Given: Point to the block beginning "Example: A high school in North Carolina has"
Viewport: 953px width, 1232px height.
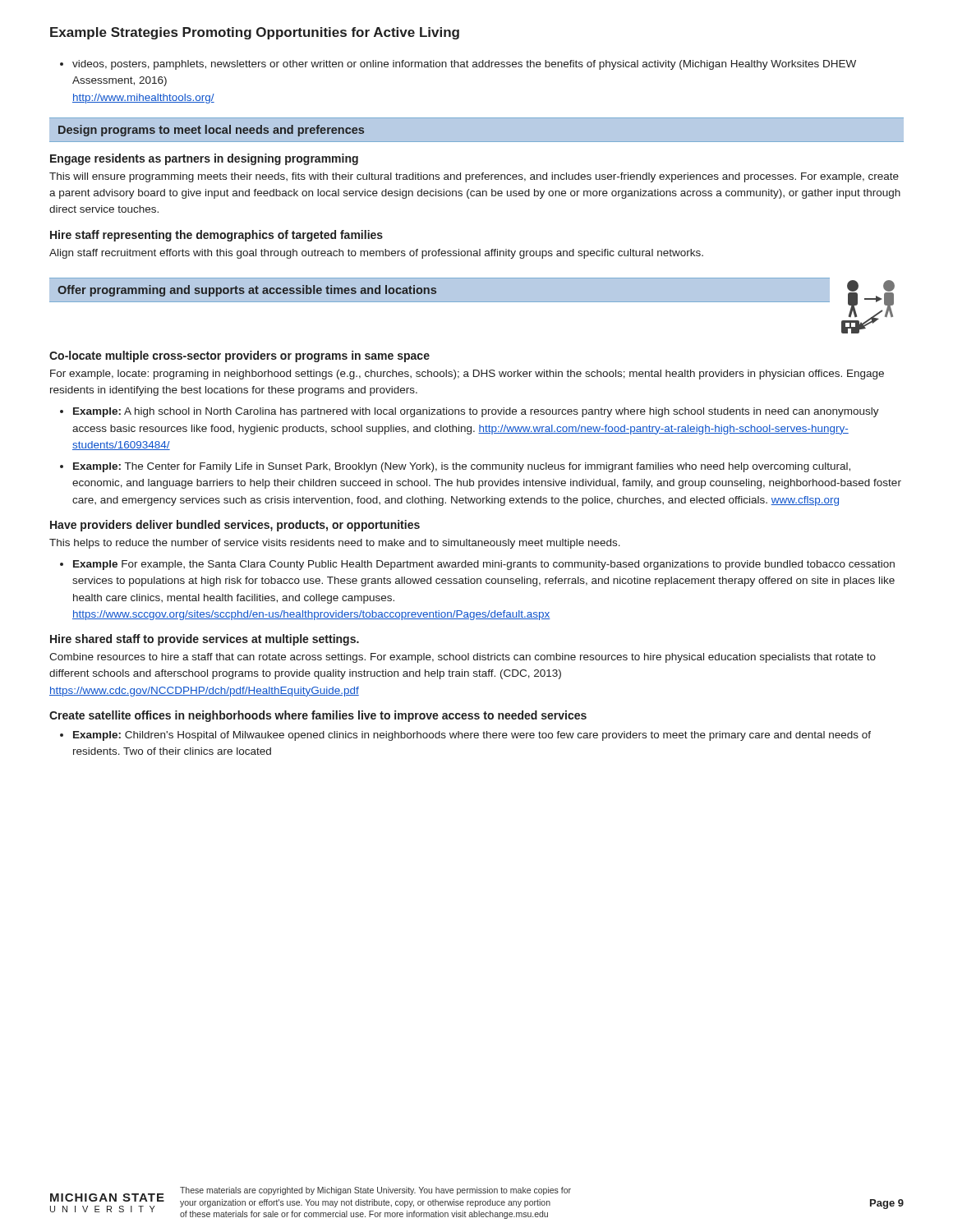Looking at the screenshot, I should click(x=476, y=456).
